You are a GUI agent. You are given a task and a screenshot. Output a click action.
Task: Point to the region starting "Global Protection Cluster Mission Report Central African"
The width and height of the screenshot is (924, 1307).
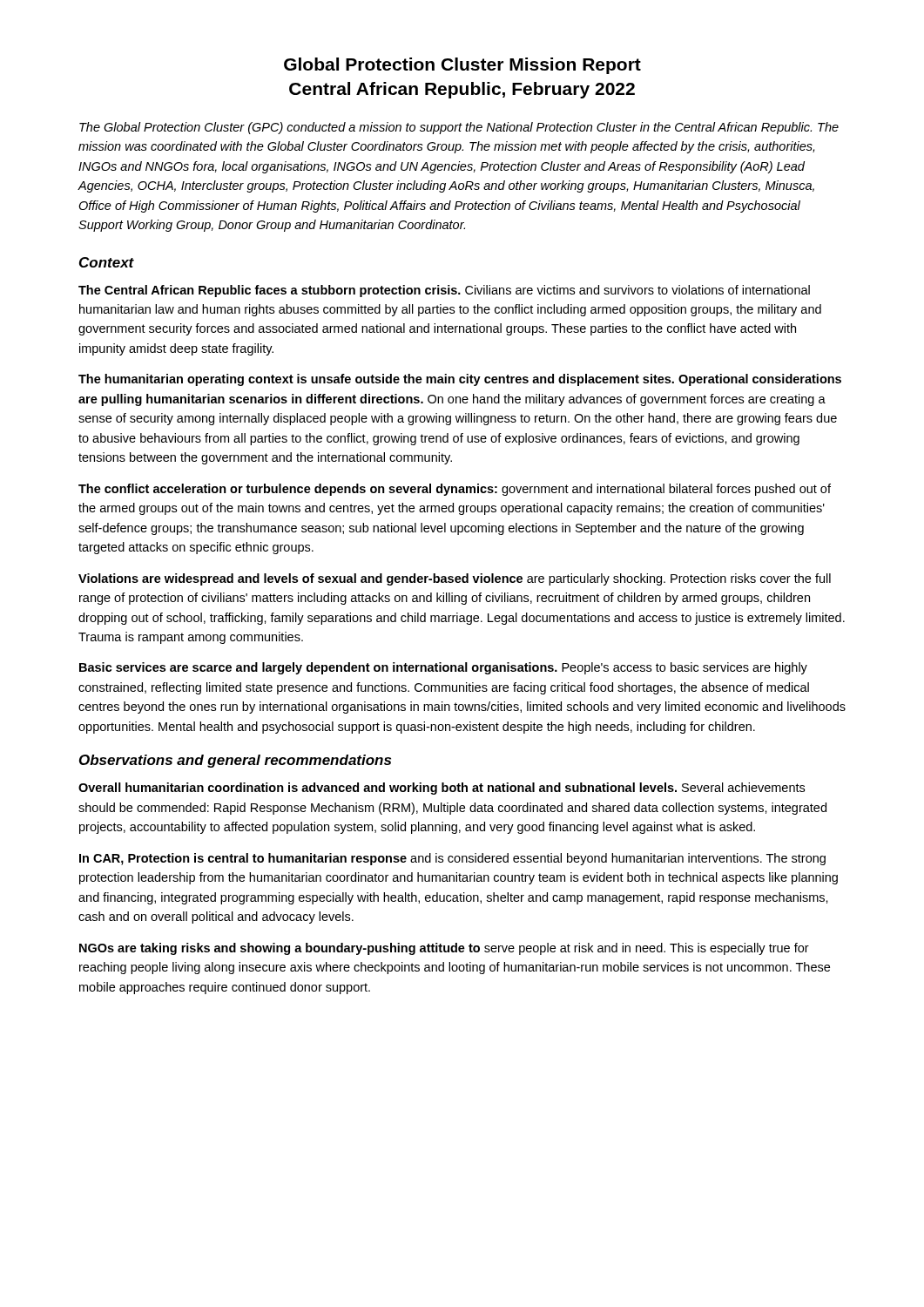click(x=462, y=76)
